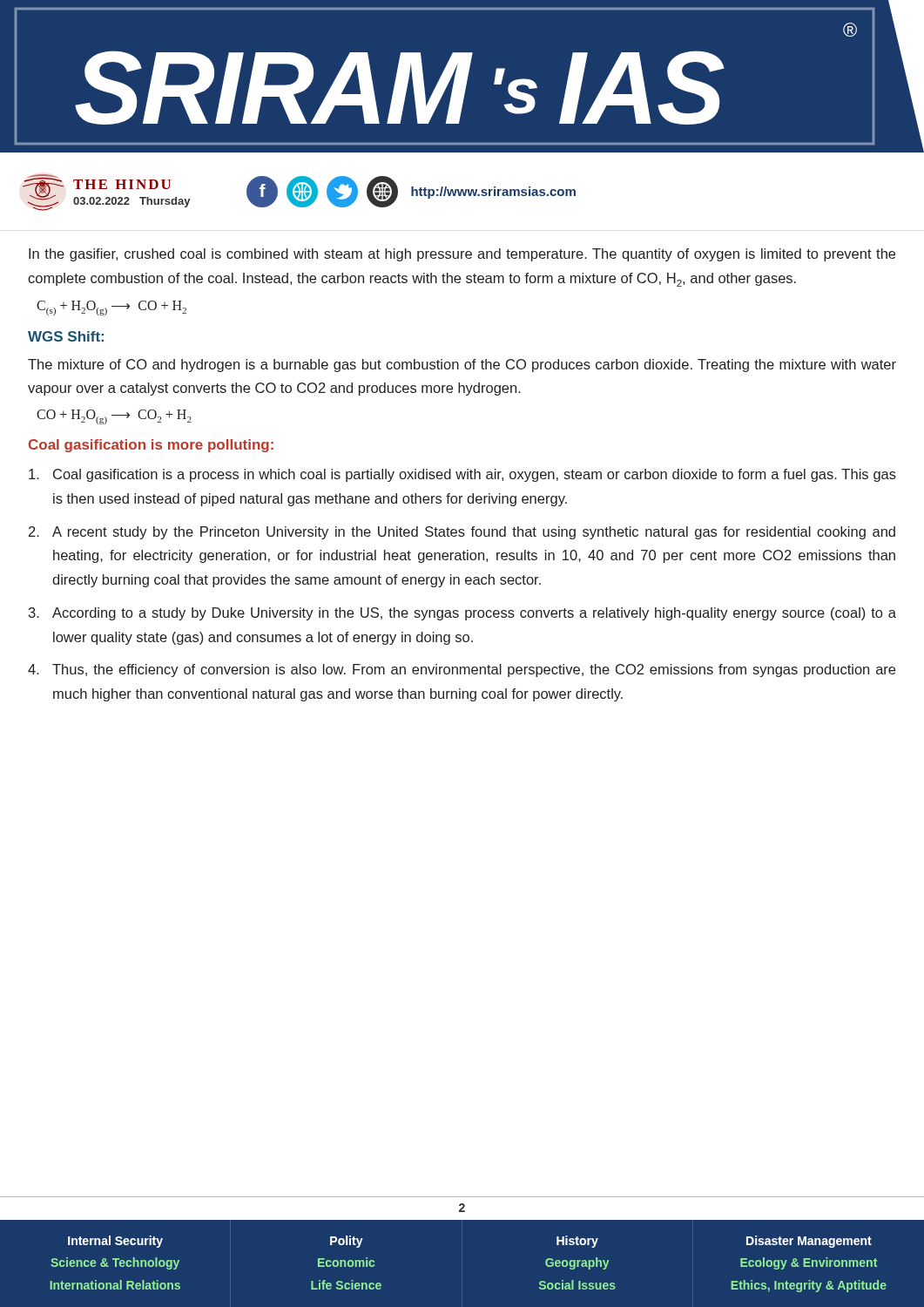
Task: Navigate to the passage starting "In the gasifier, crushed coal is"
Action: point(462,267)
